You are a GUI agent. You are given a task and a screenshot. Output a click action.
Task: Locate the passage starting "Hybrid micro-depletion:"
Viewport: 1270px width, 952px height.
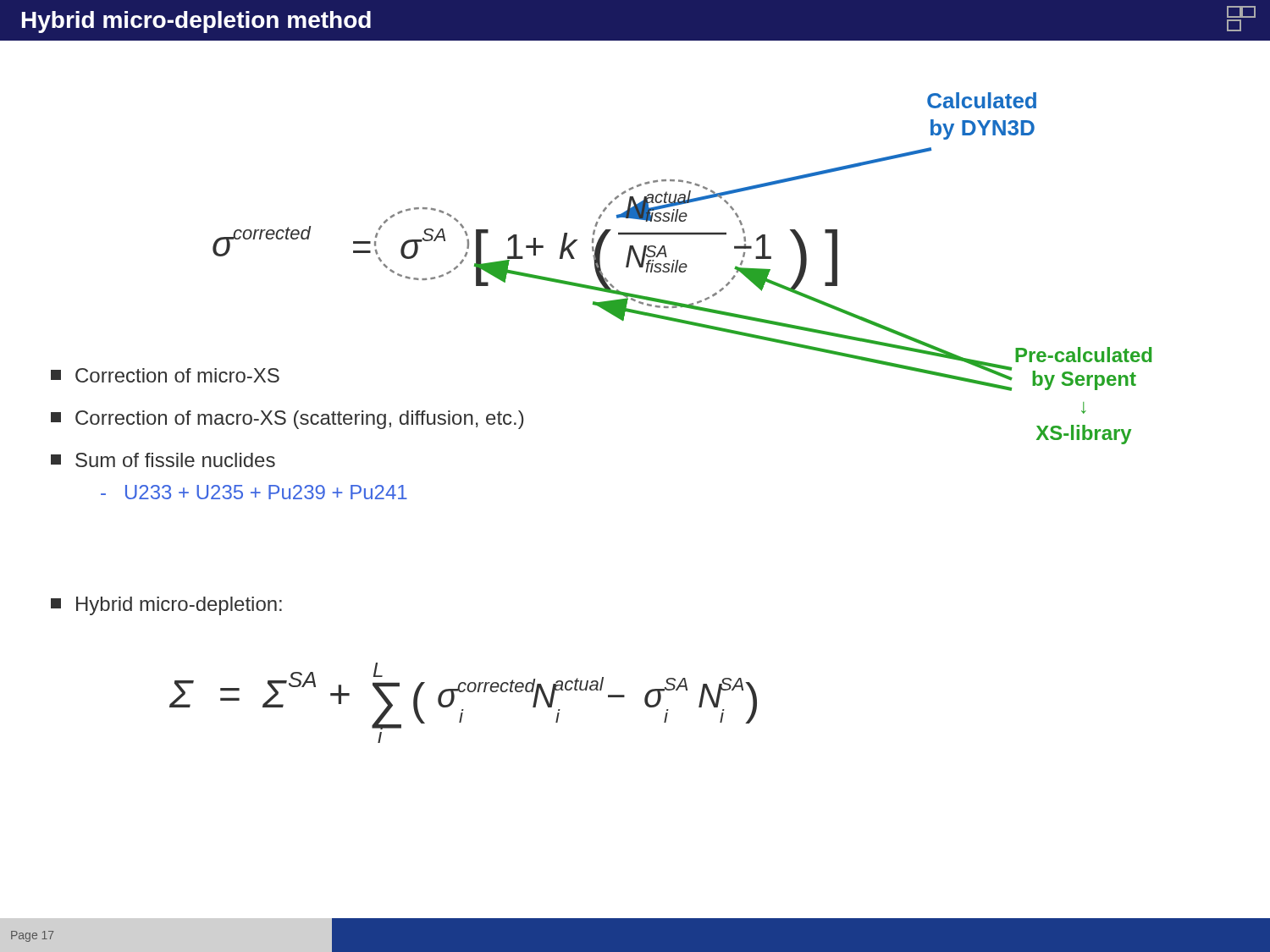[167, 604]
